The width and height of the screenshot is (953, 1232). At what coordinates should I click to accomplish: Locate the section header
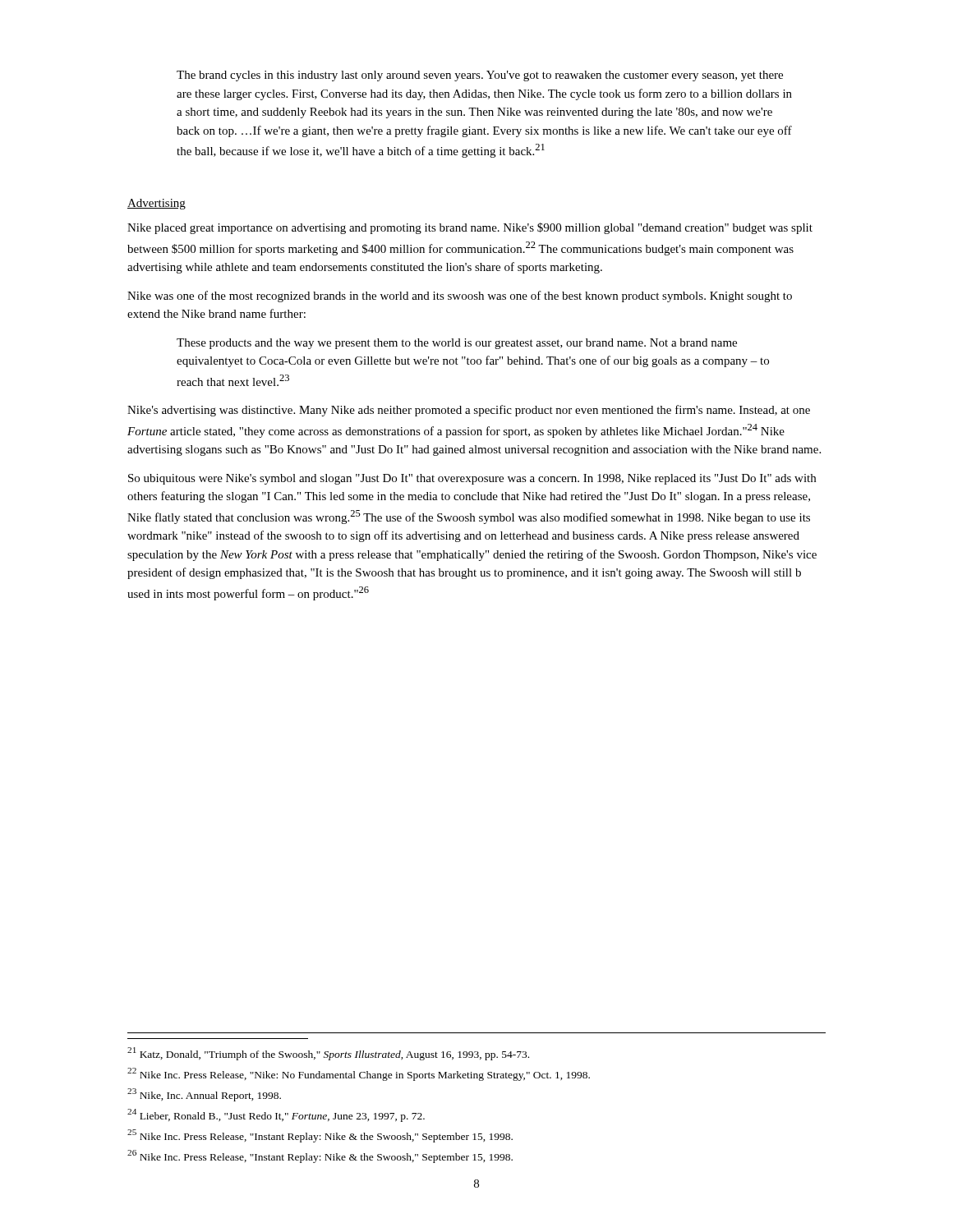156,202
